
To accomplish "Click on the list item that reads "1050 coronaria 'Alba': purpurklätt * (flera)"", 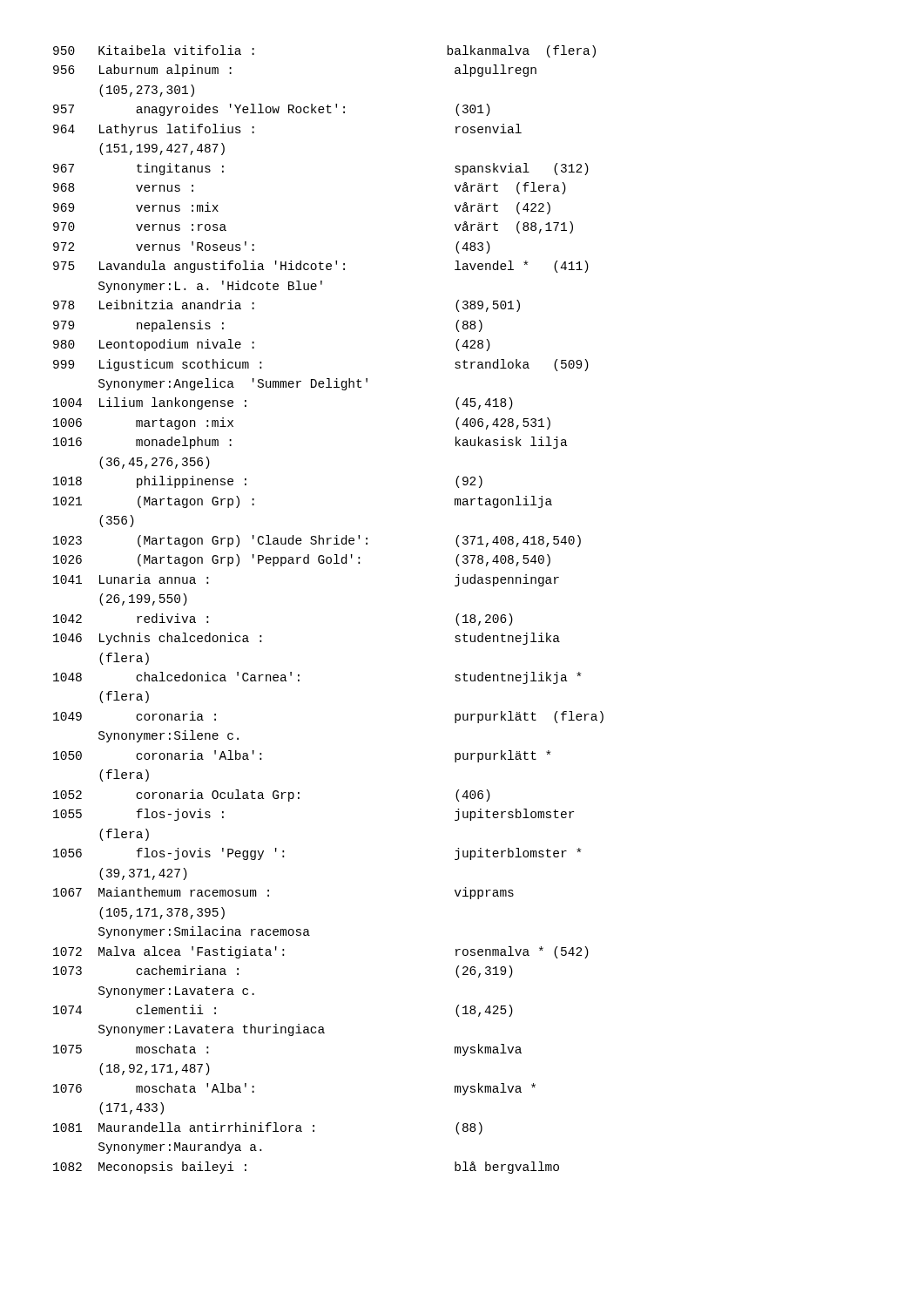I will click(x=462, y=766).
